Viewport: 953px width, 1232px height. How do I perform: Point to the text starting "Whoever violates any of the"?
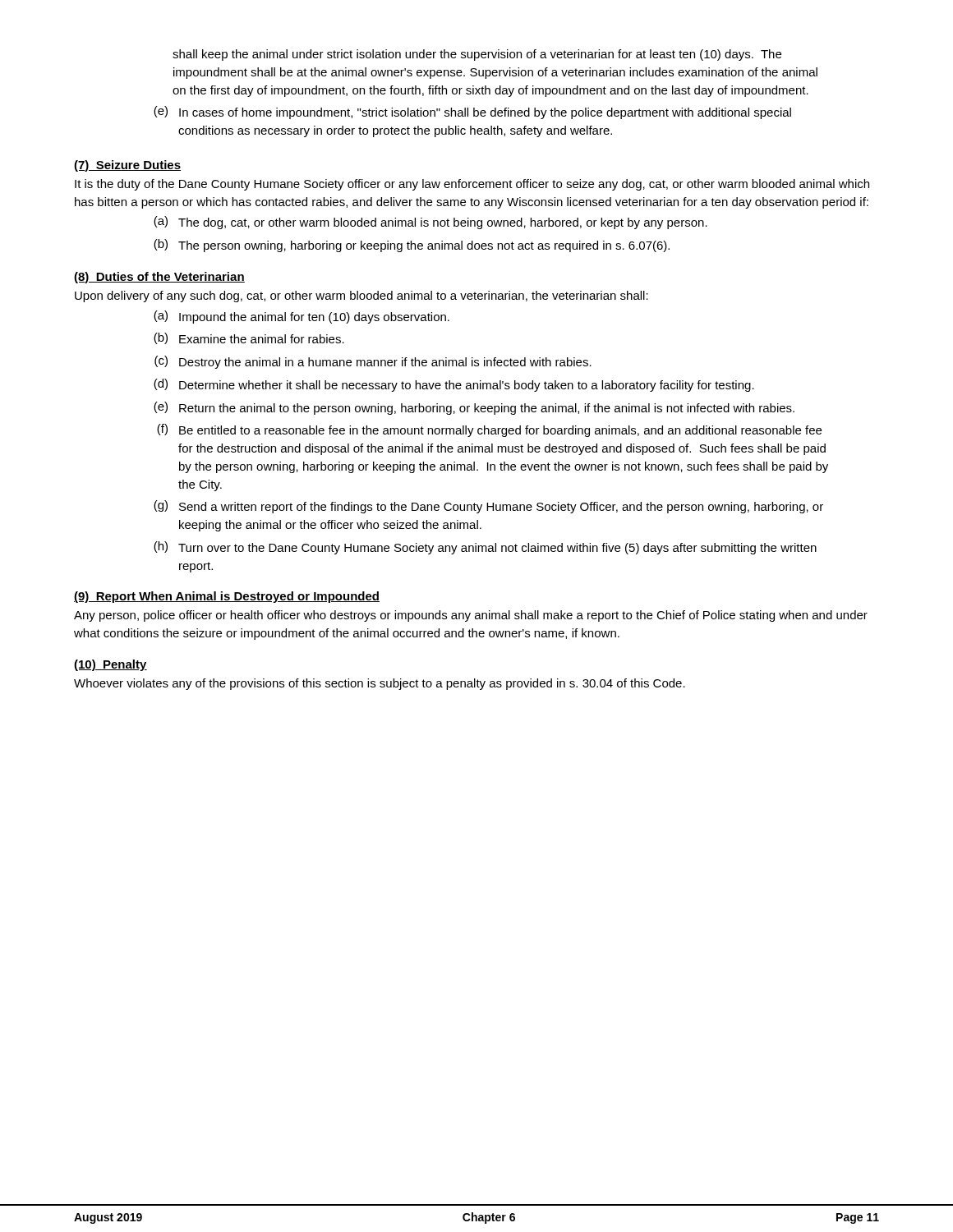tap(380, 683)
